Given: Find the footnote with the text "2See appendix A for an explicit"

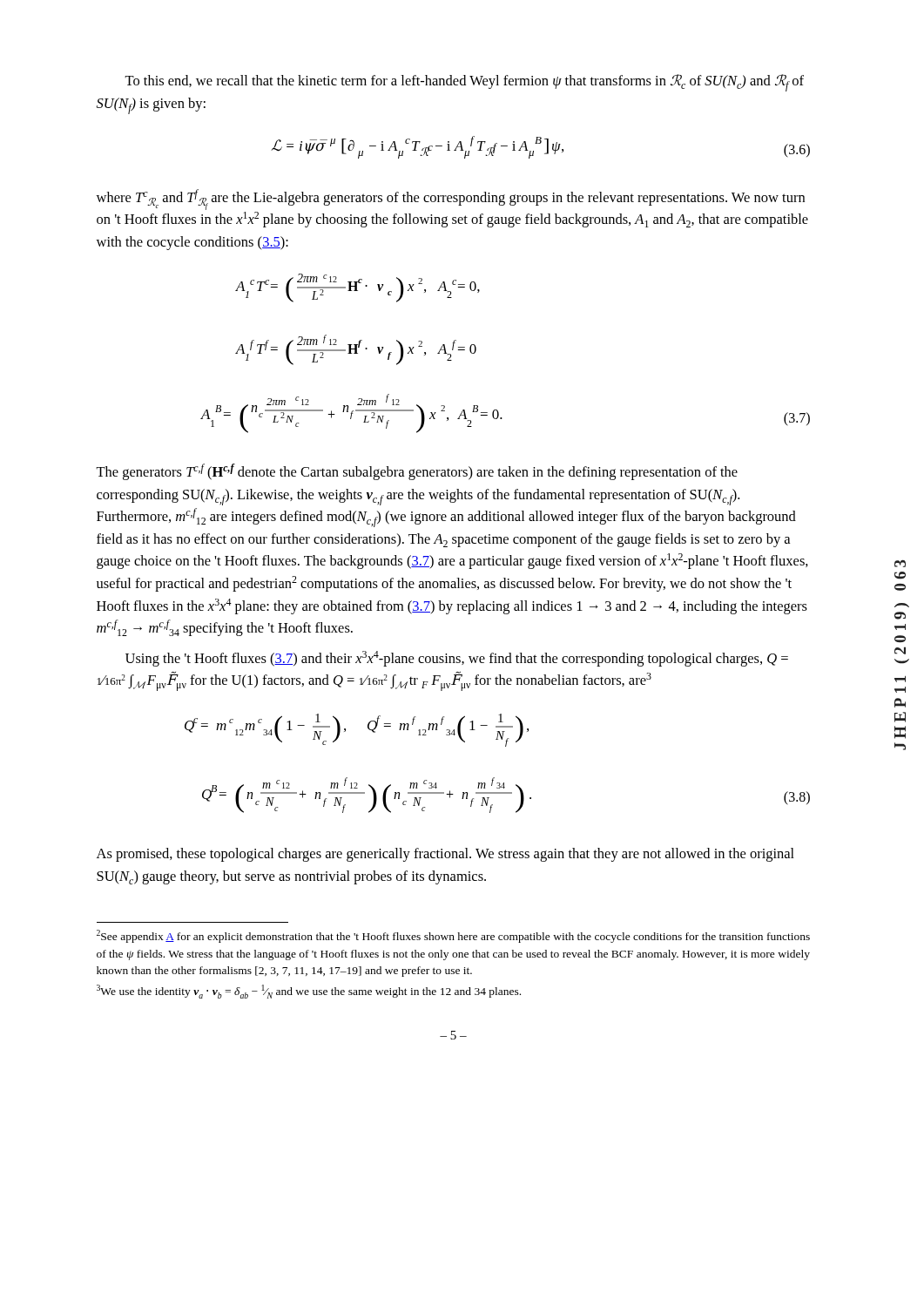Looking at the screenshot, I should point(453,953).
